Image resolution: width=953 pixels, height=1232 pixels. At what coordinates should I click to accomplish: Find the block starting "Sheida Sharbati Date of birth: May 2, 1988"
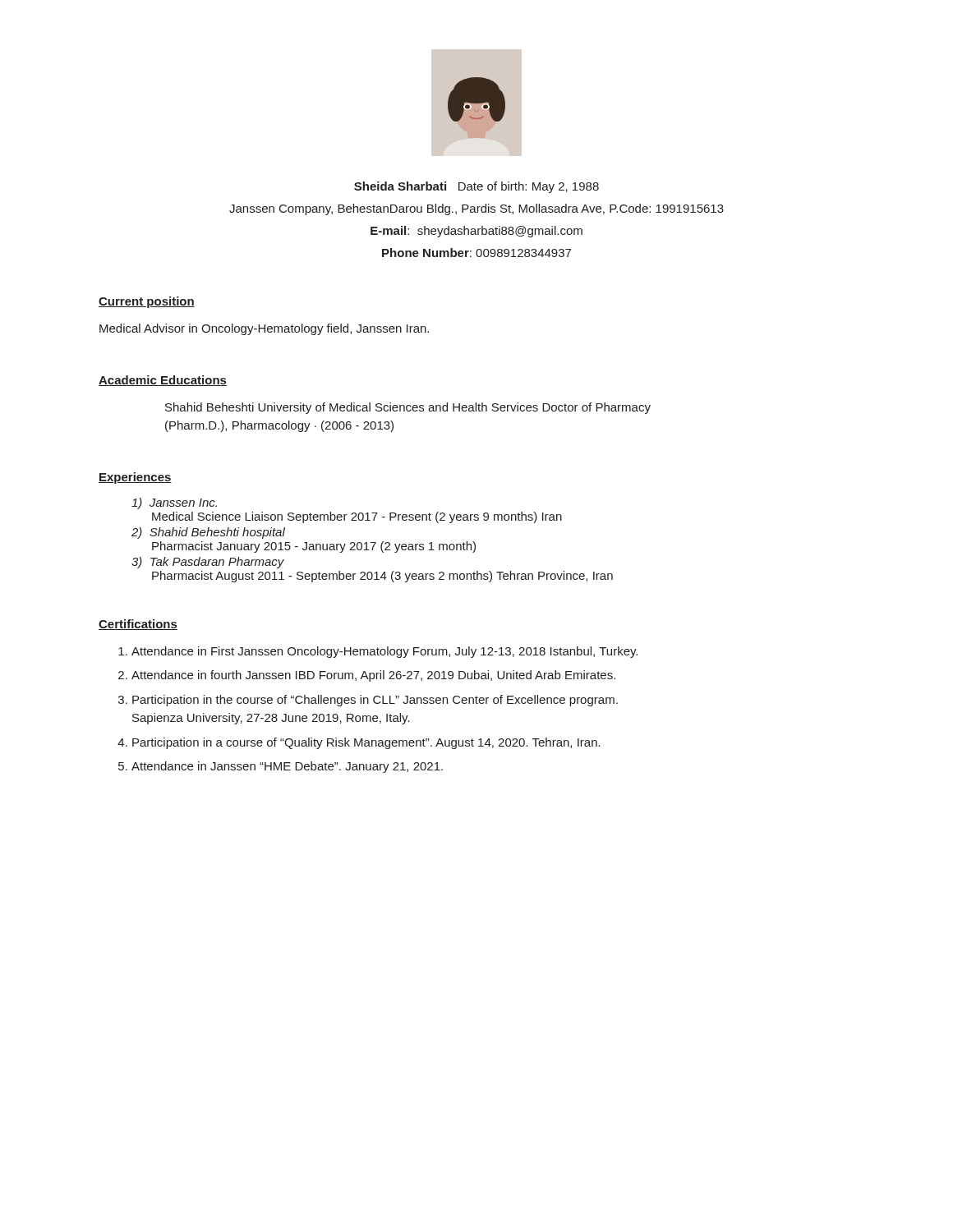[476, 186]
